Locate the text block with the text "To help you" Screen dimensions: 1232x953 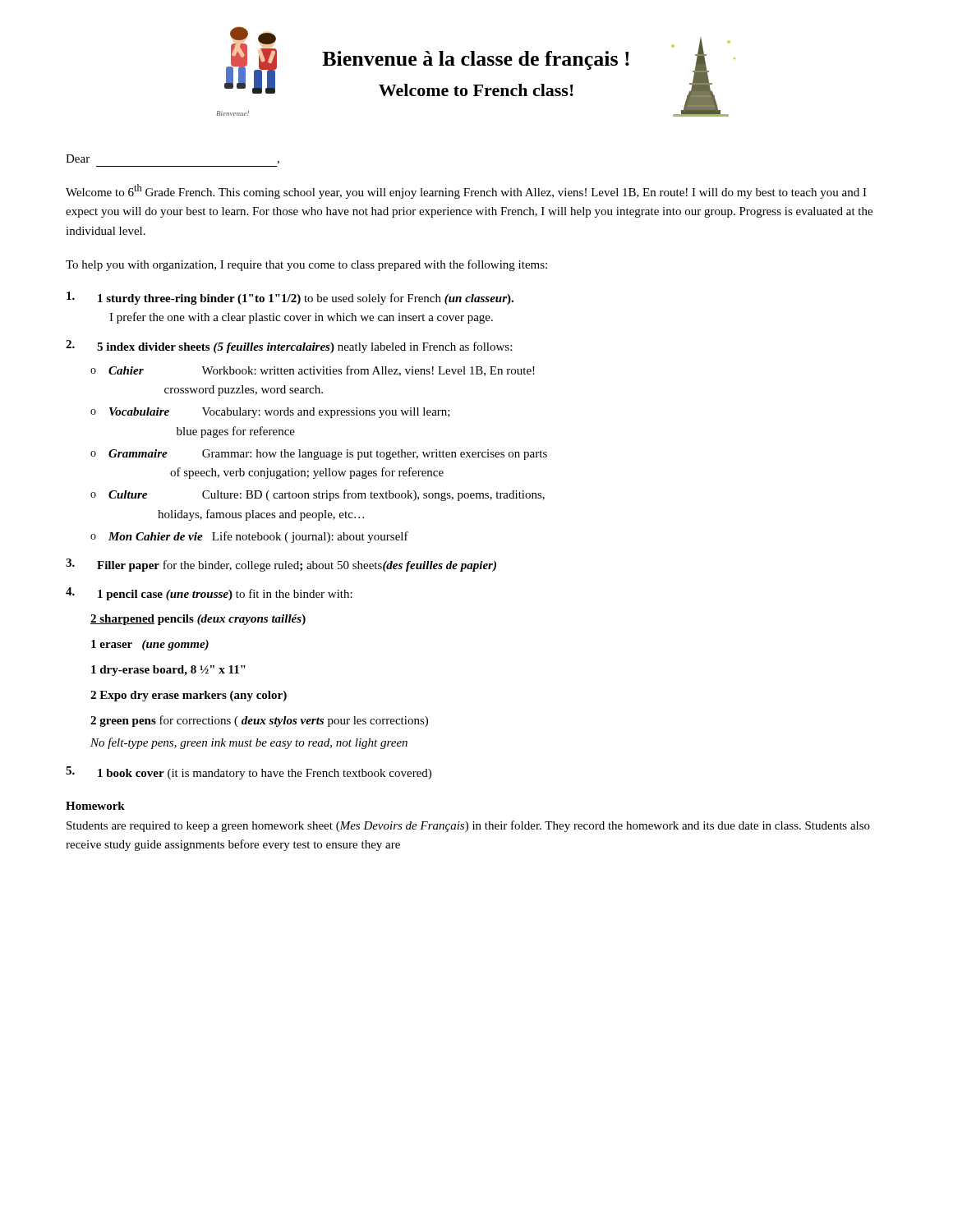coord(307,264)
